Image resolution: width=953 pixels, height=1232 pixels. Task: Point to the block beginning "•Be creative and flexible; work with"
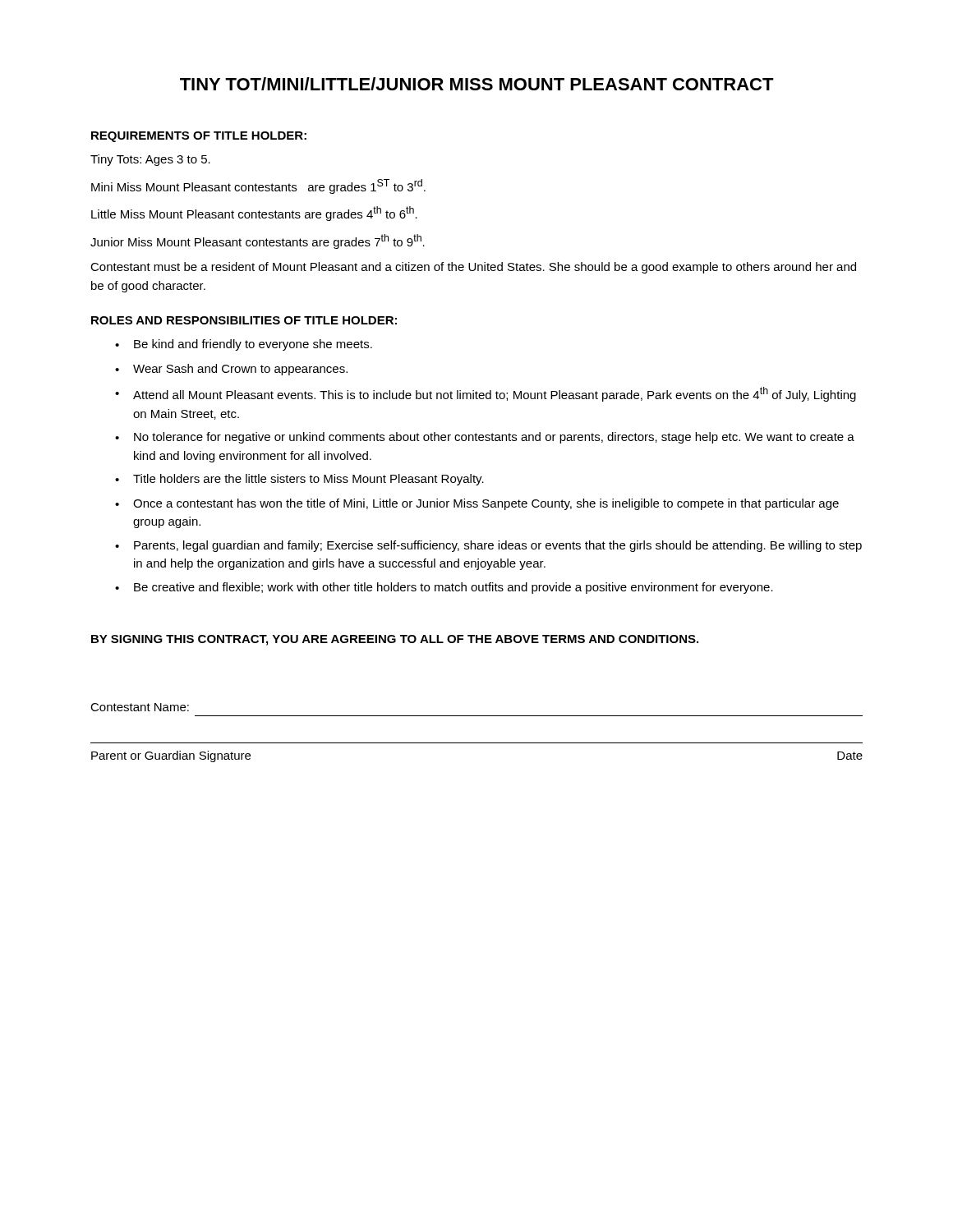[489, 587]
